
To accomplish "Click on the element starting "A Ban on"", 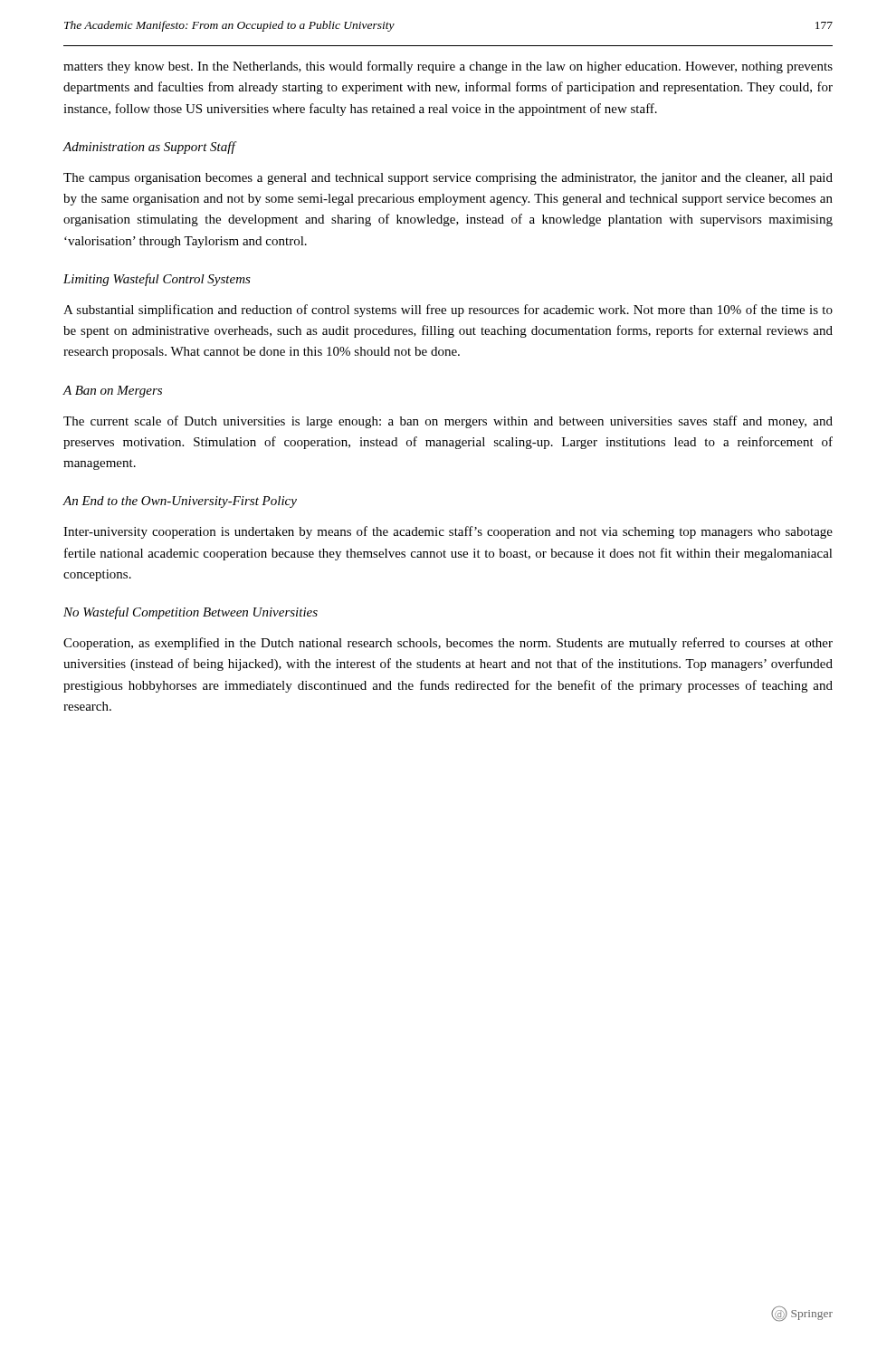I will click(113, 390).
